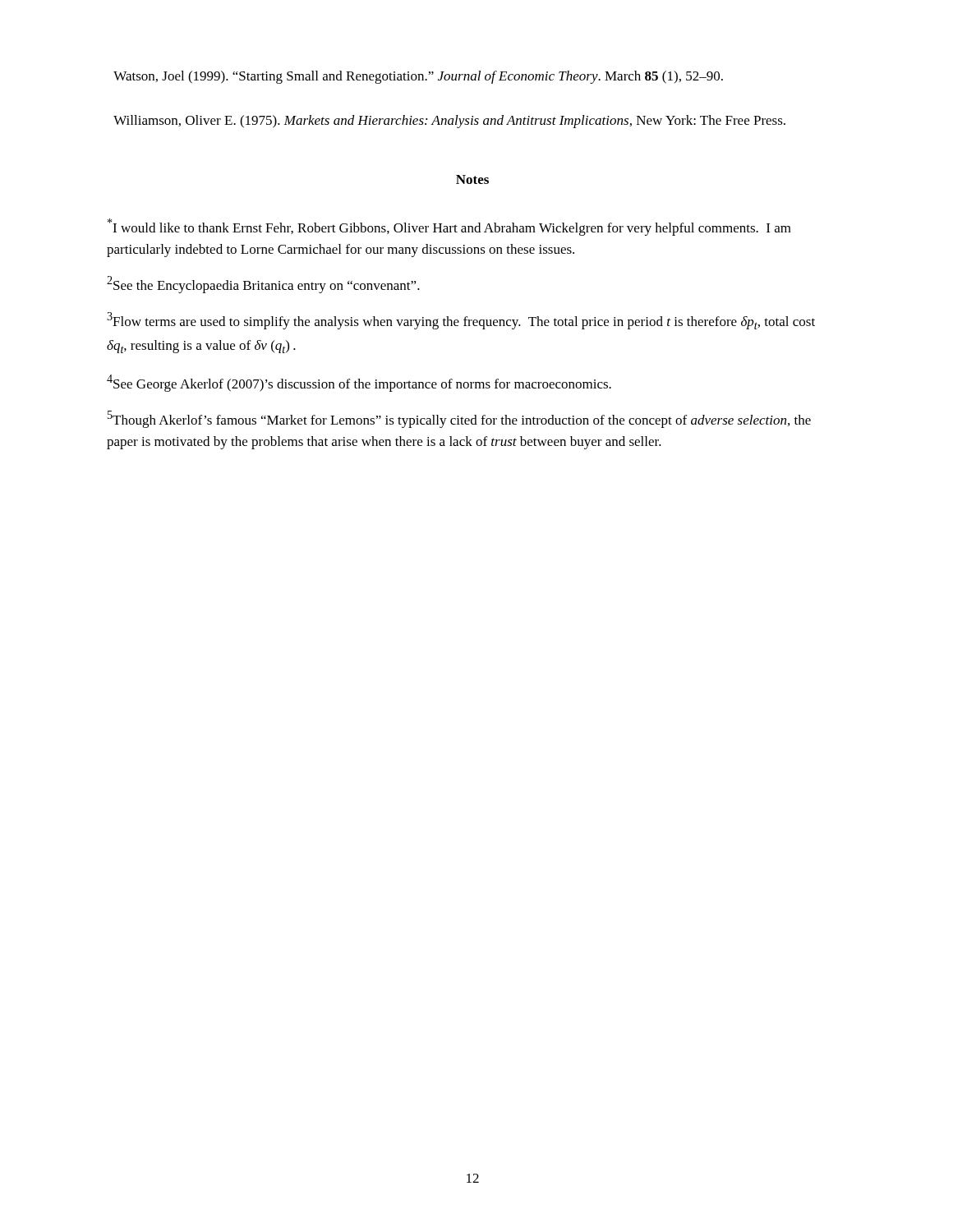Point to the block beginning "2See the Encyclopaedia Britanica"

pos(263,285)
